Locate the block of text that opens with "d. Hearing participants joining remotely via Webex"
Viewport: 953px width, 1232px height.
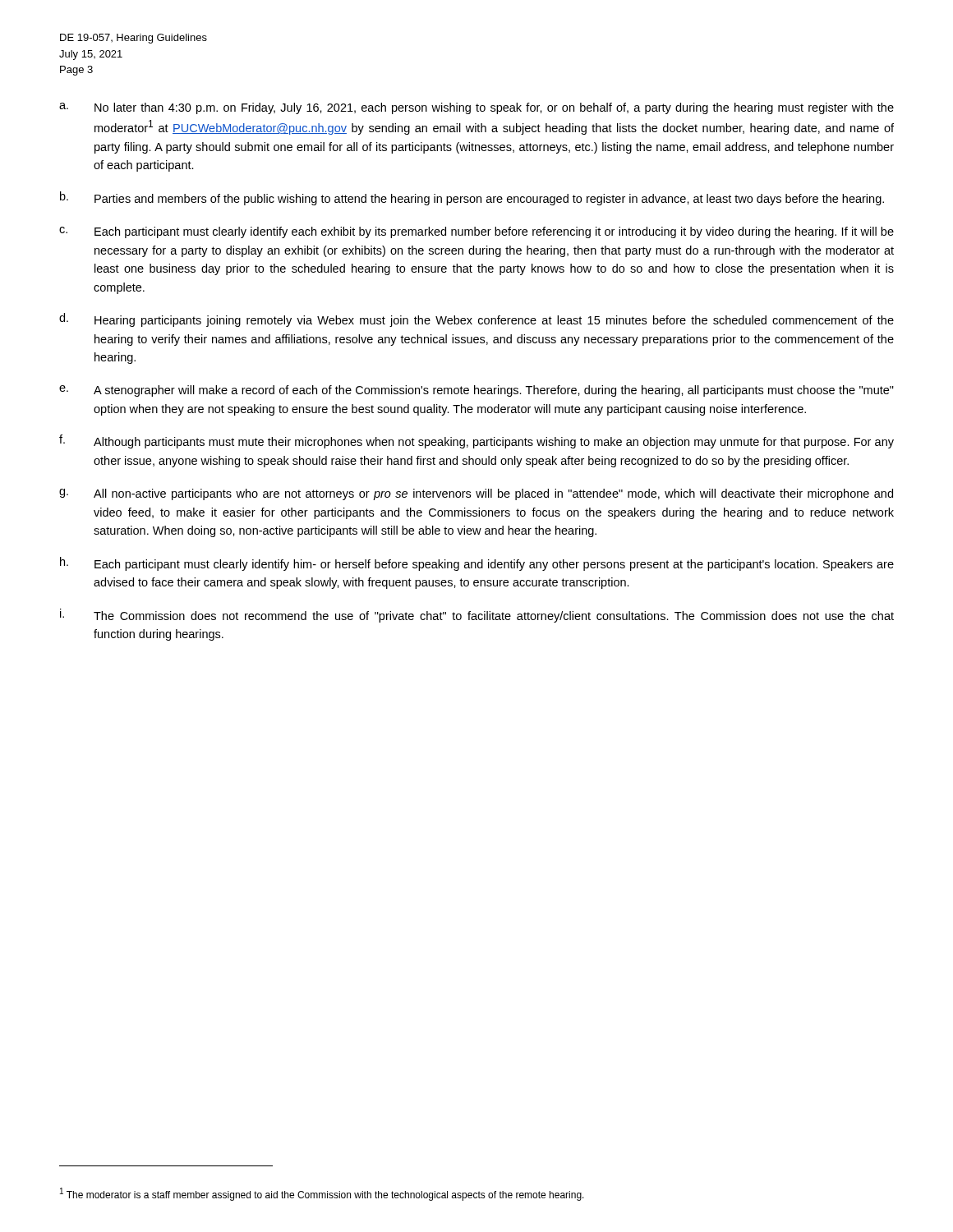tap(476, 339)
